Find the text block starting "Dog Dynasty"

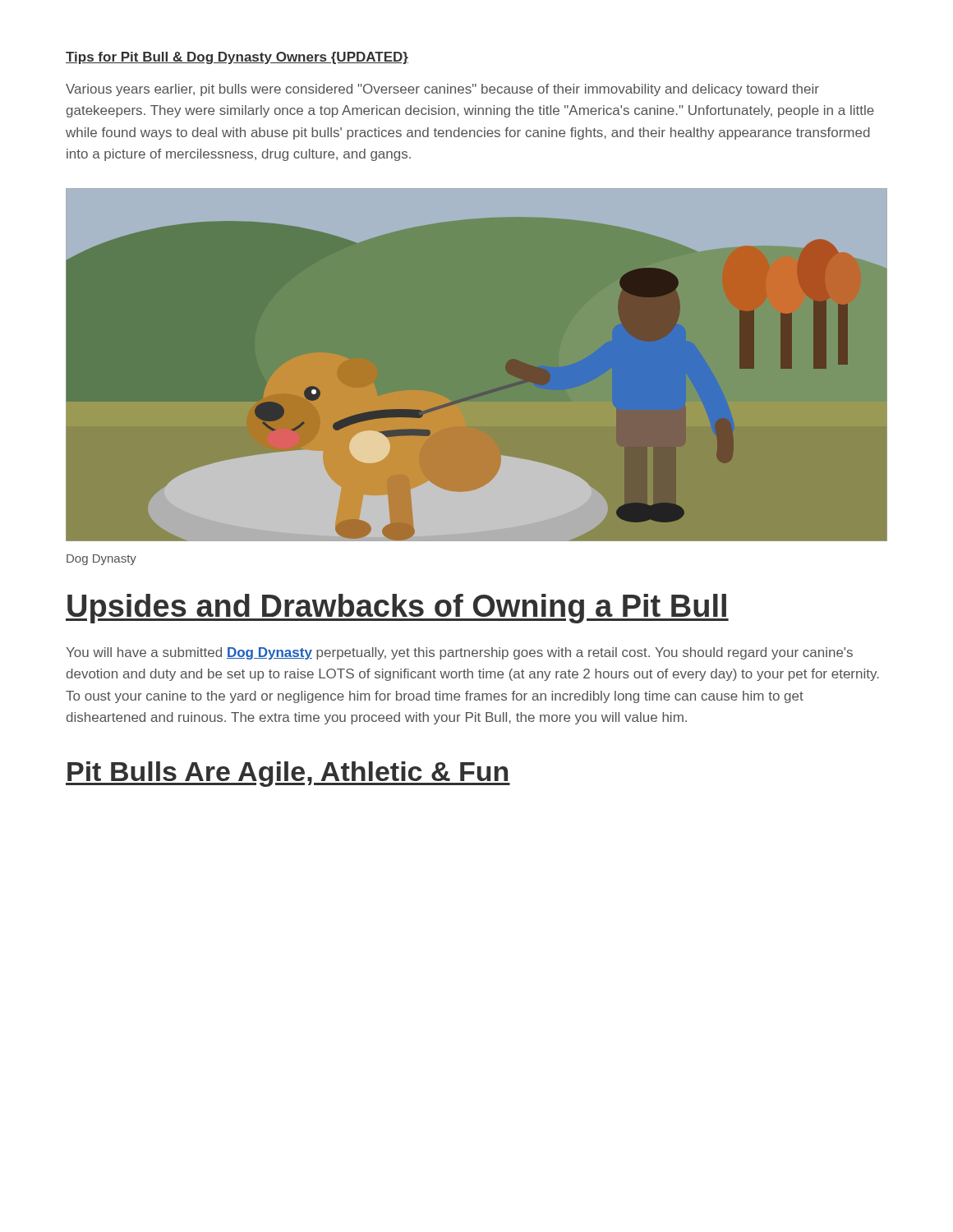(101, 558)
